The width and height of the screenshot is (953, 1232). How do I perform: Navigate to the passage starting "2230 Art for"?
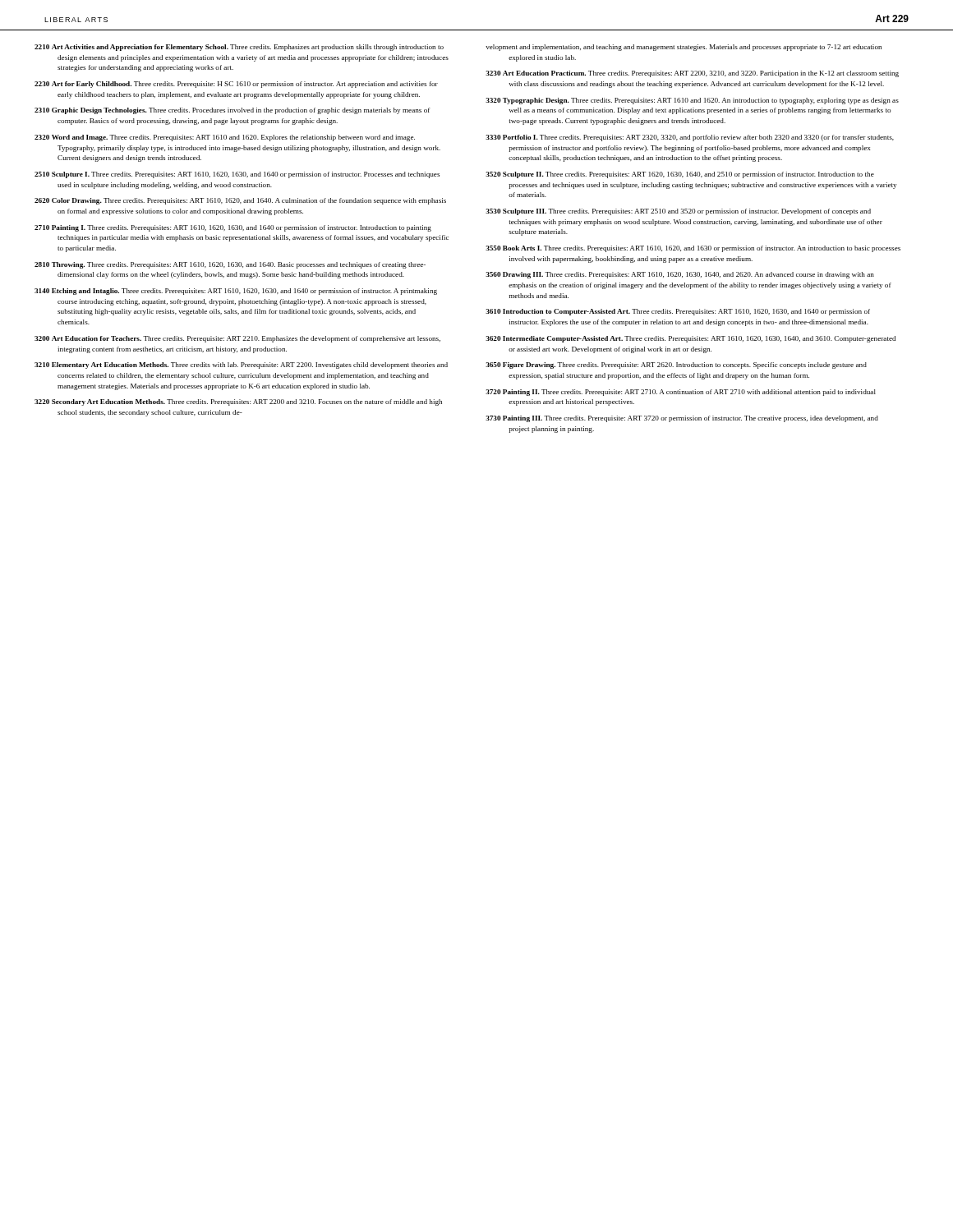click(242, 89)
